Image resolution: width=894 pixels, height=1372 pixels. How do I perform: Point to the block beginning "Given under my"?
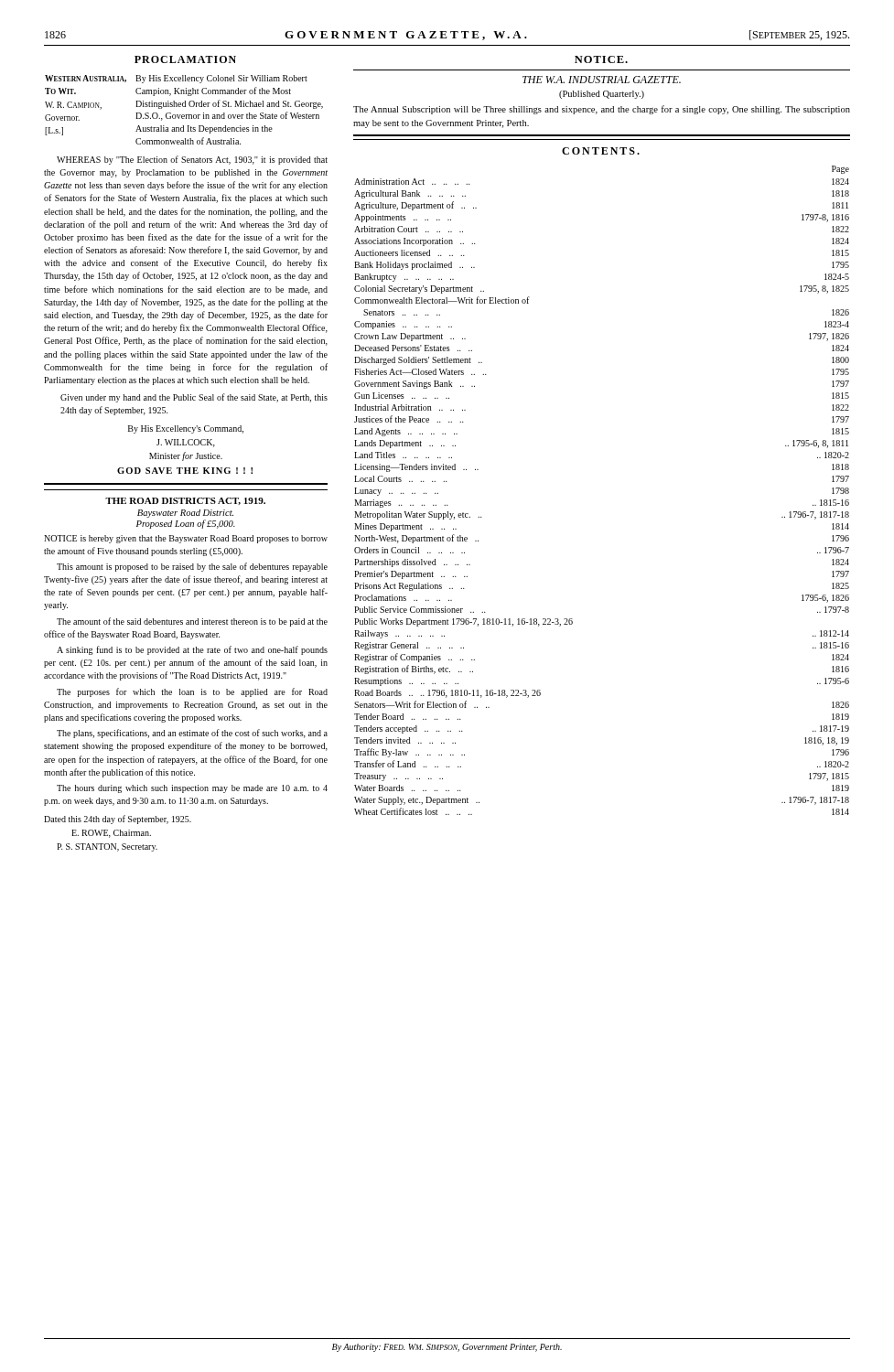point(186,405)
